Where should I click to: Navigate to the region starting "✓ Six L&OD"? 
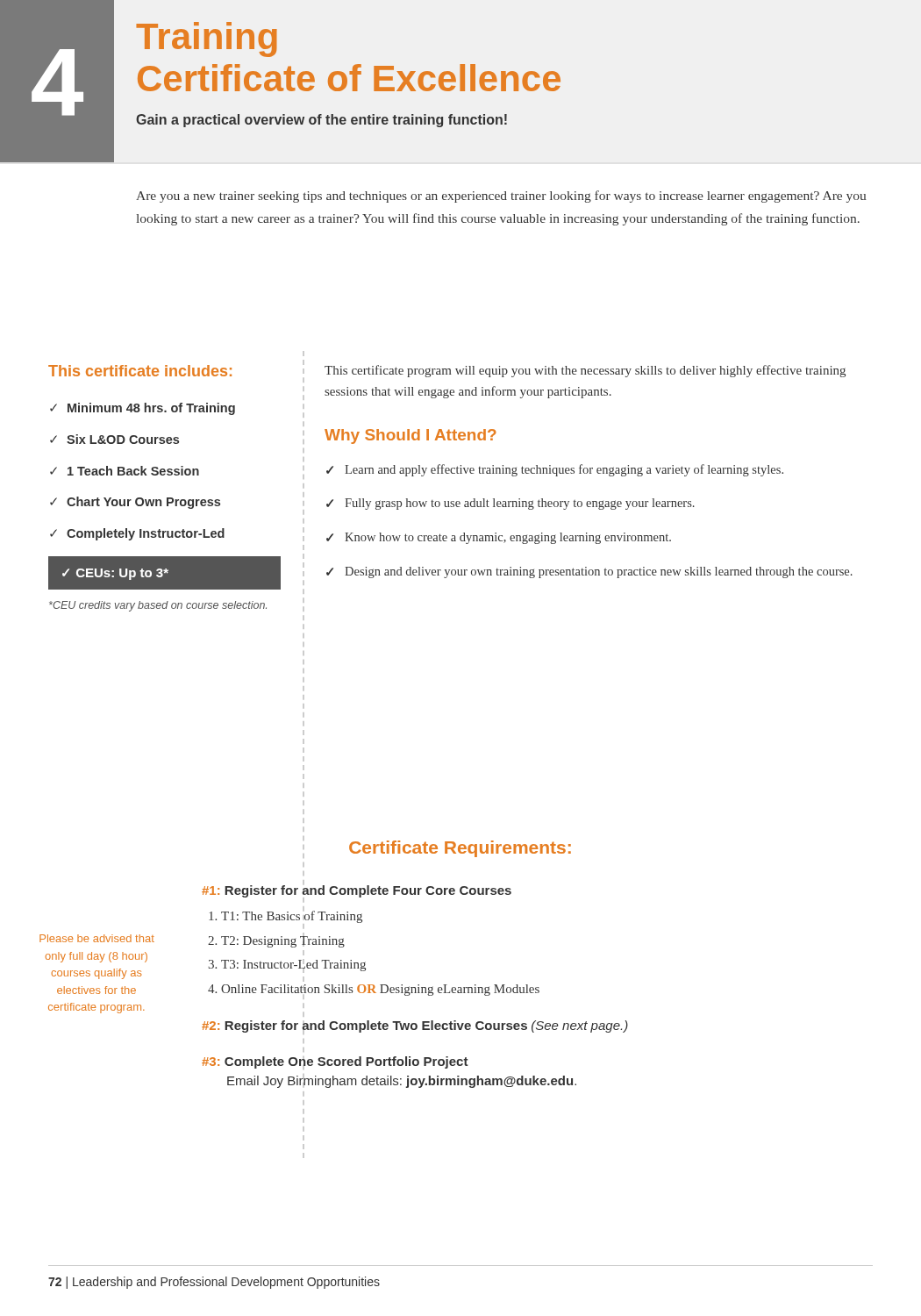point(114,440)
